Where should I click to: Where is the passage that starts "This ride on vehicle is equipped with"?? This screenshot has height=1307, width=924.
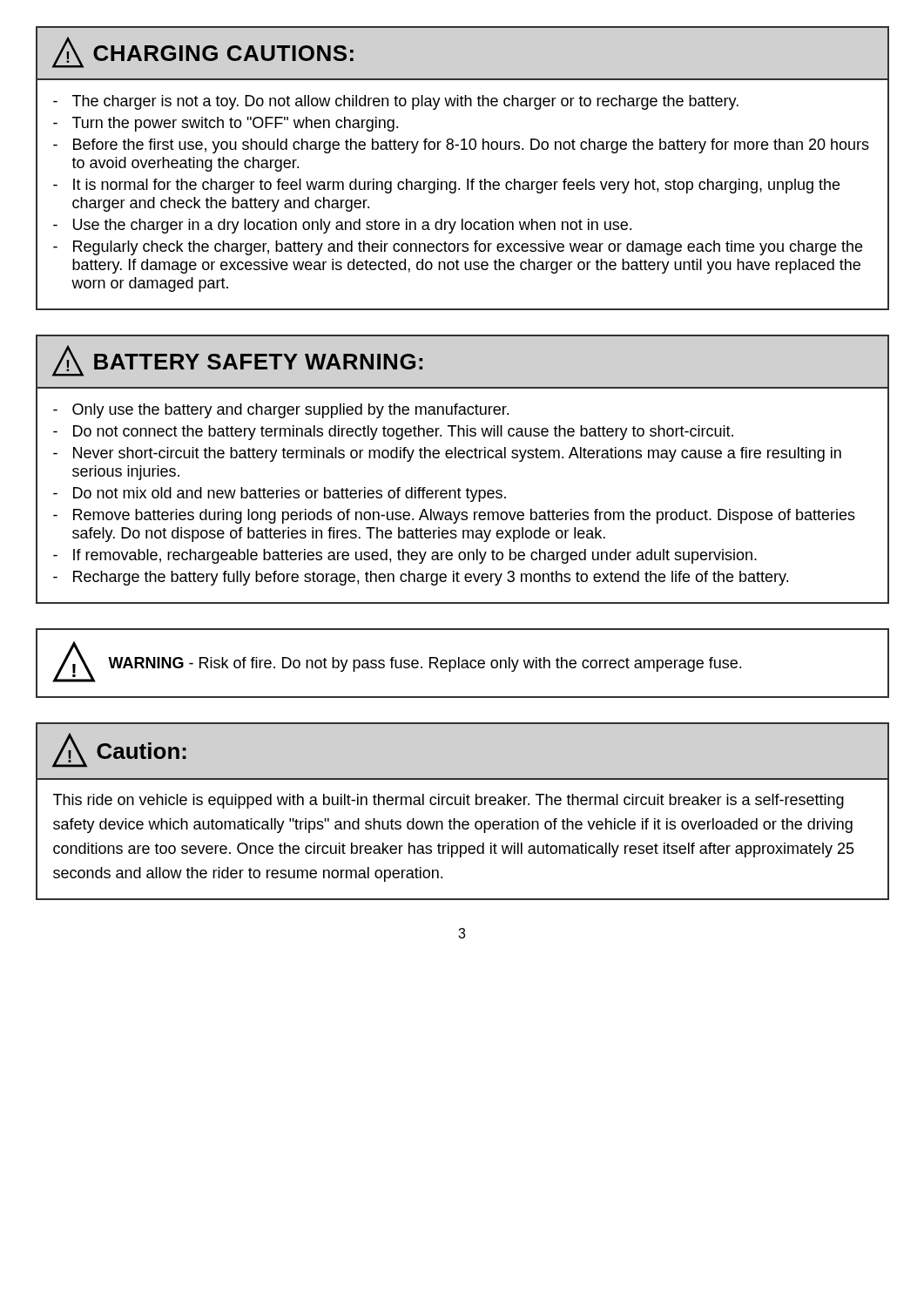pyautogui.click(x=453, y=836)
